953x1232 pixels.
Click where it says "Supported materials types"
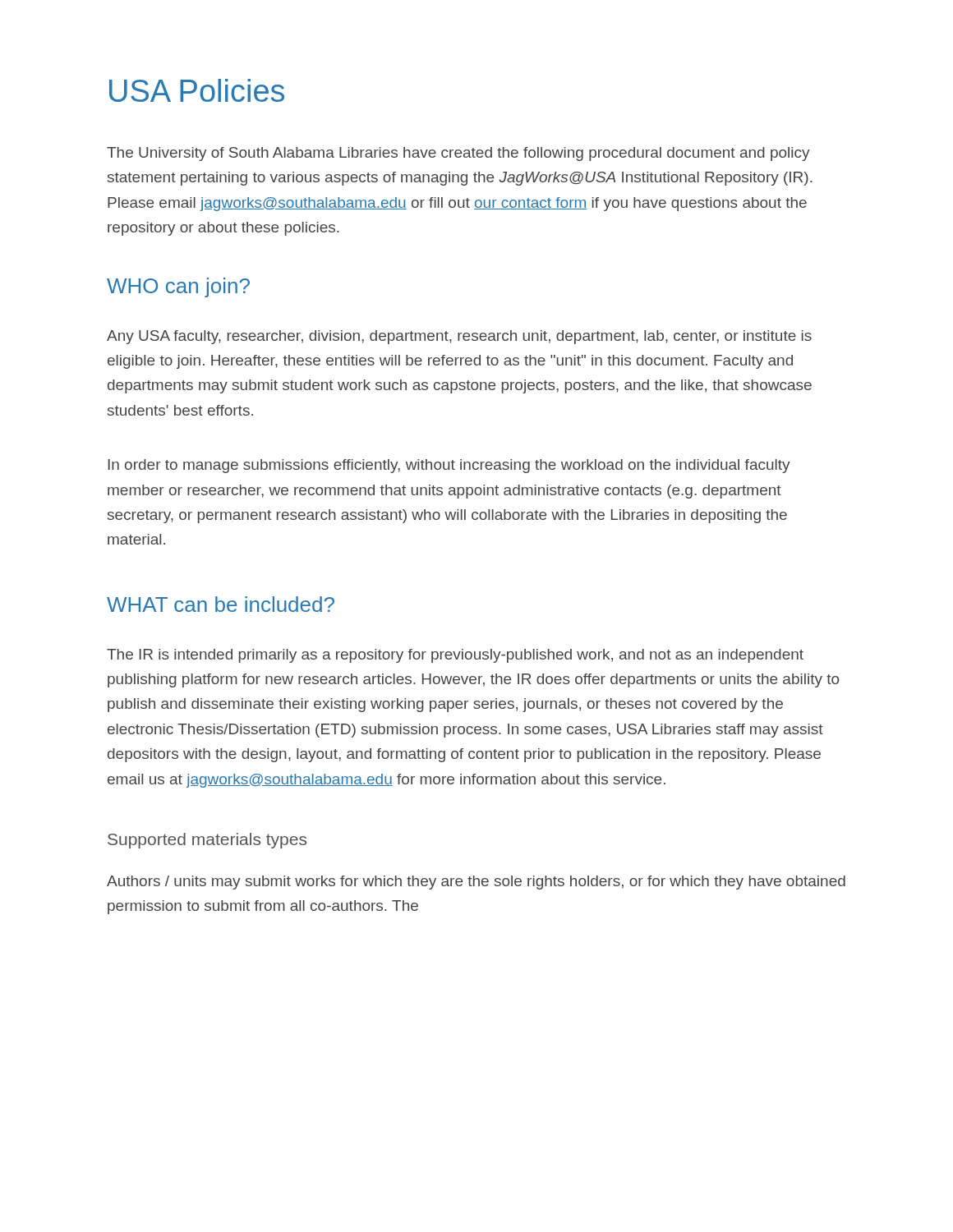[x=207, y=841]
